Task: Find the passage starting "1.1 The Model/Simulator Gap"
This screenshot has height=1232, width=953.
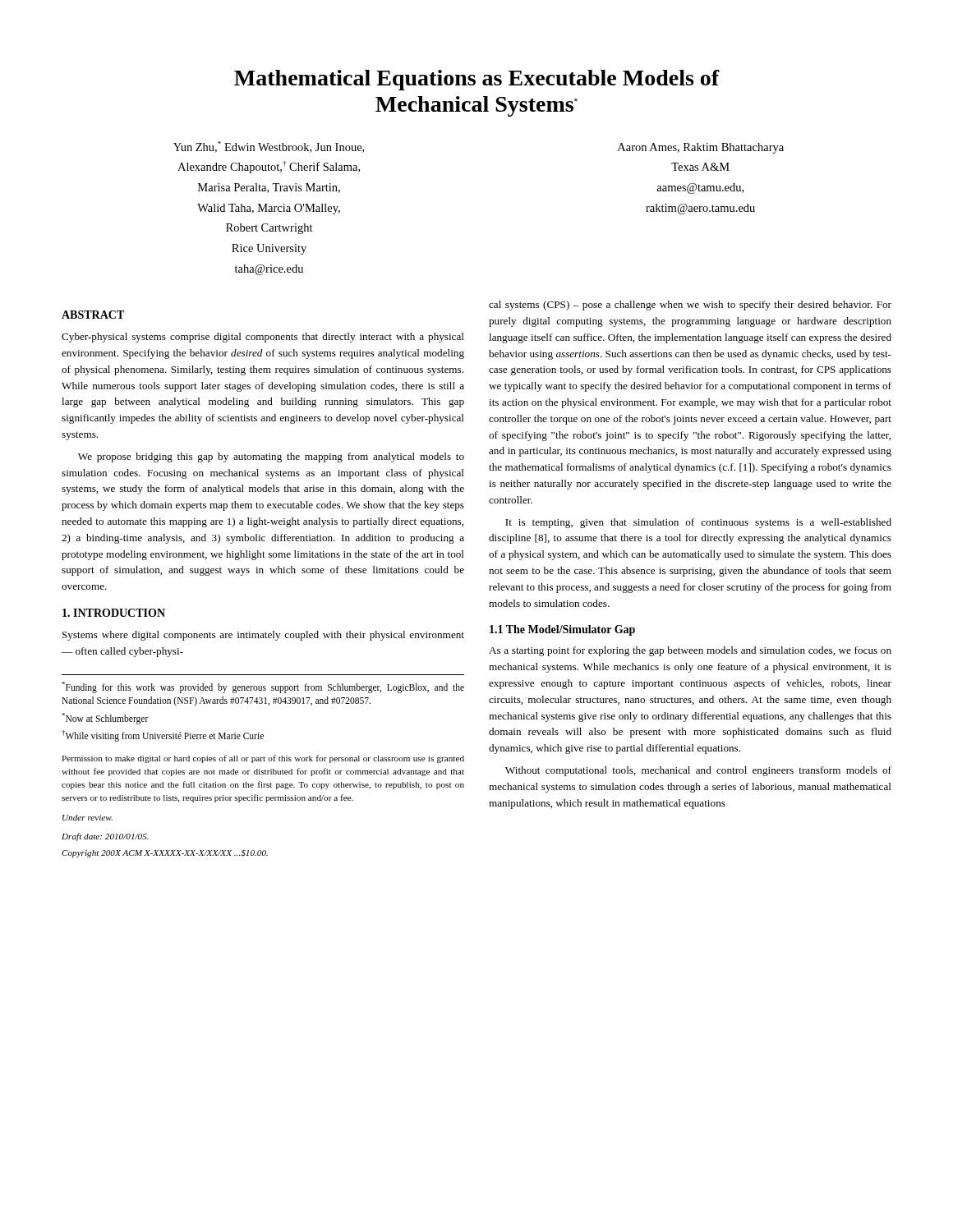Action: [562, 630]
